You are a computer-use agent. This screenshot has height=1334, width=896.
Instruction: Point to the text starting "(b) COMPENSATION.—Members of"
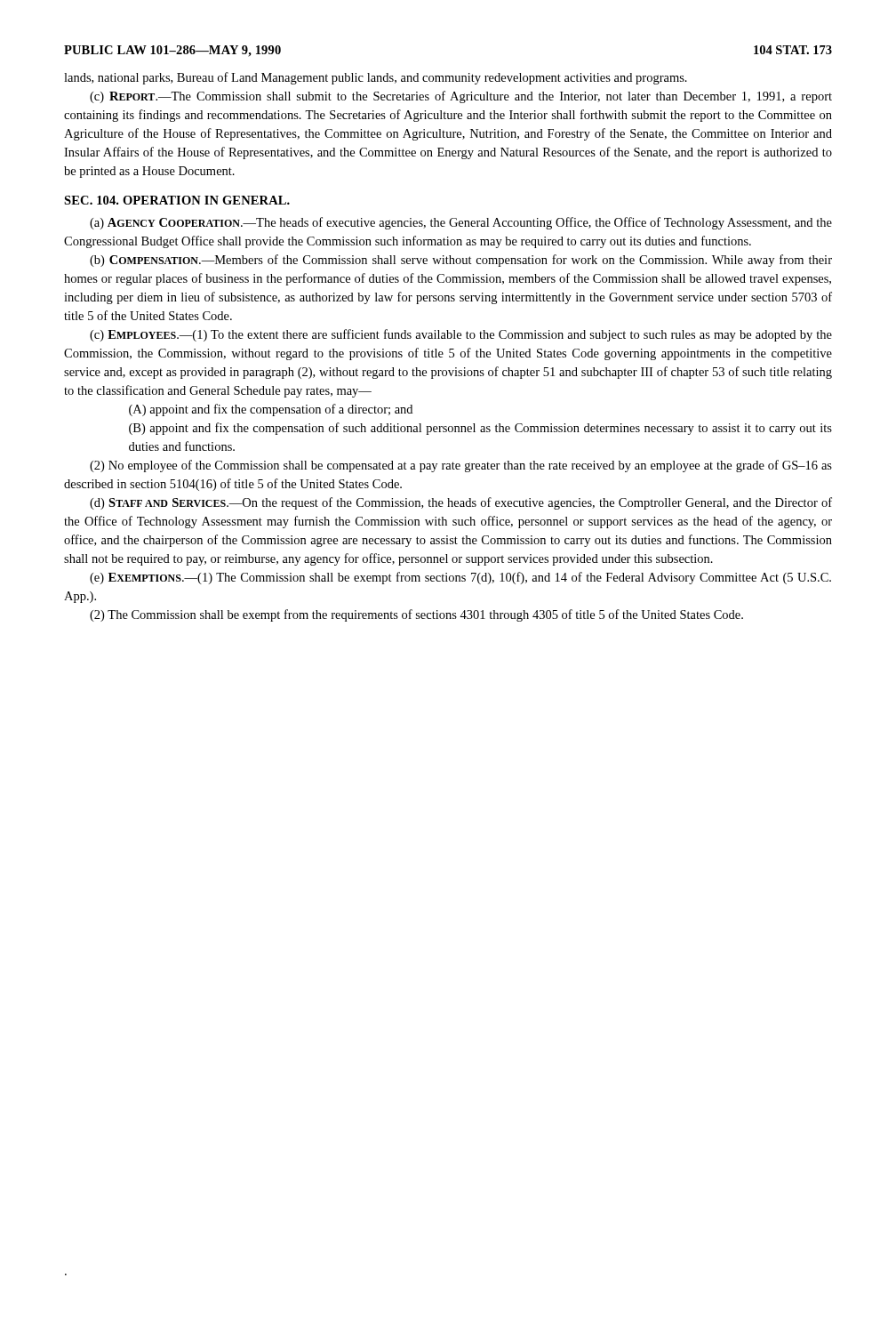448,288
